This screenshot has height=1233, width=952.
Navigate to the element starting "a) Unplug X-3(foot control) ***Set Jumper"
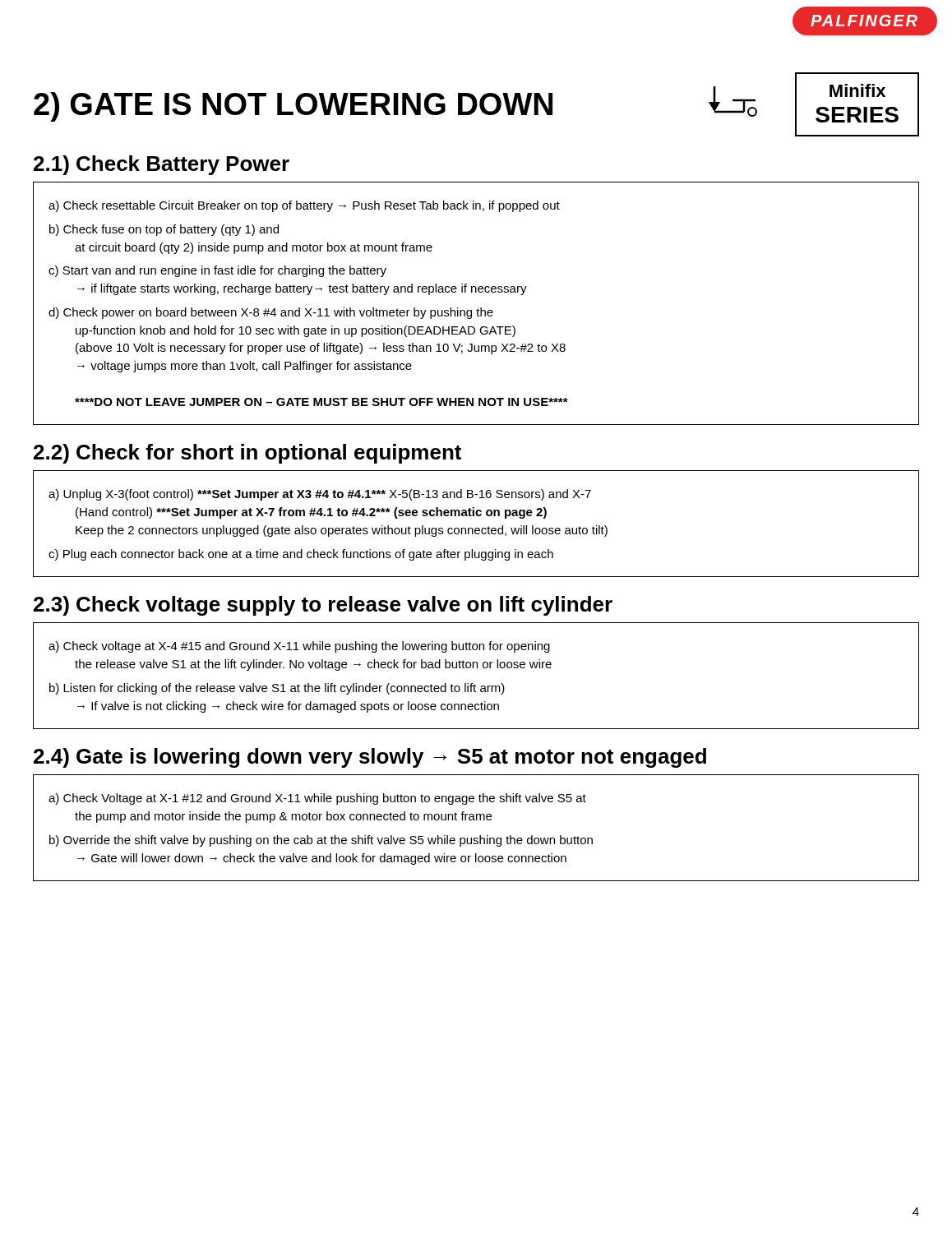[476, 513]
